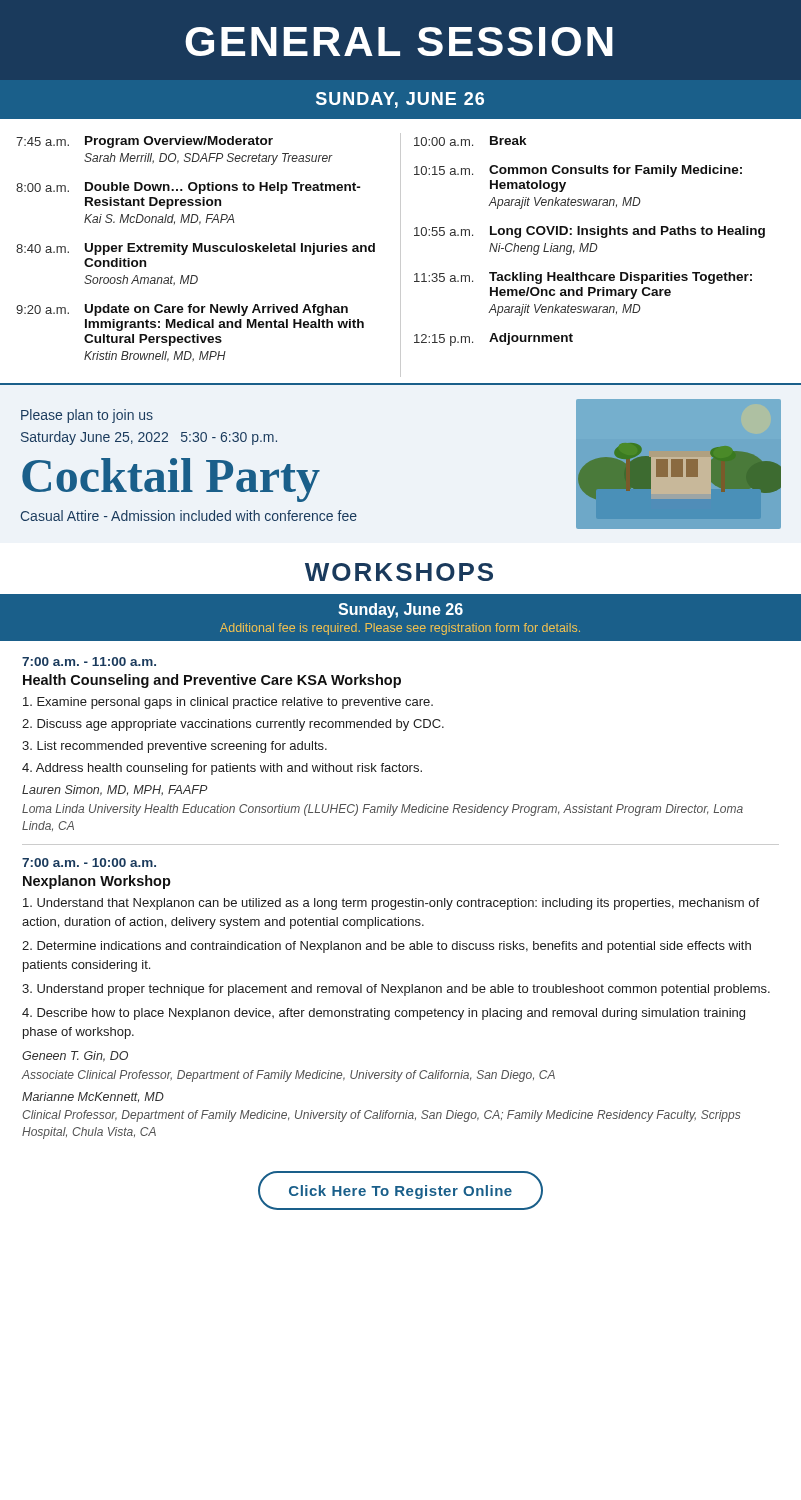The image size is (801, 1500).
Task: Find the text block starting "3. List recommended preventive screening for"
Action: [x=175, y=745]
